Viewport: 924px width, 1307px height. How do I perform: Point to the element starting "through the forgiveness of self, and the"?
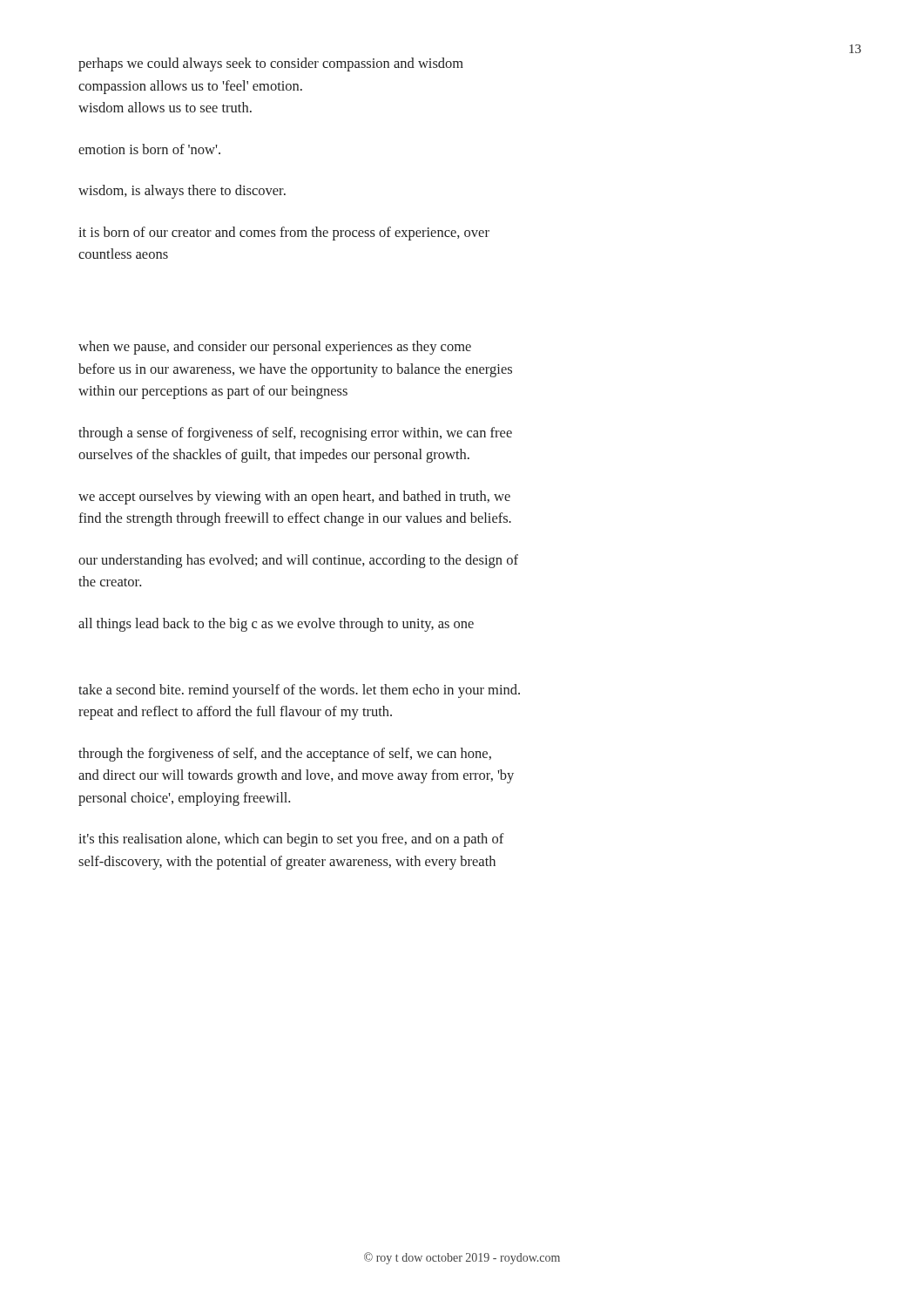tap(296, 775)
